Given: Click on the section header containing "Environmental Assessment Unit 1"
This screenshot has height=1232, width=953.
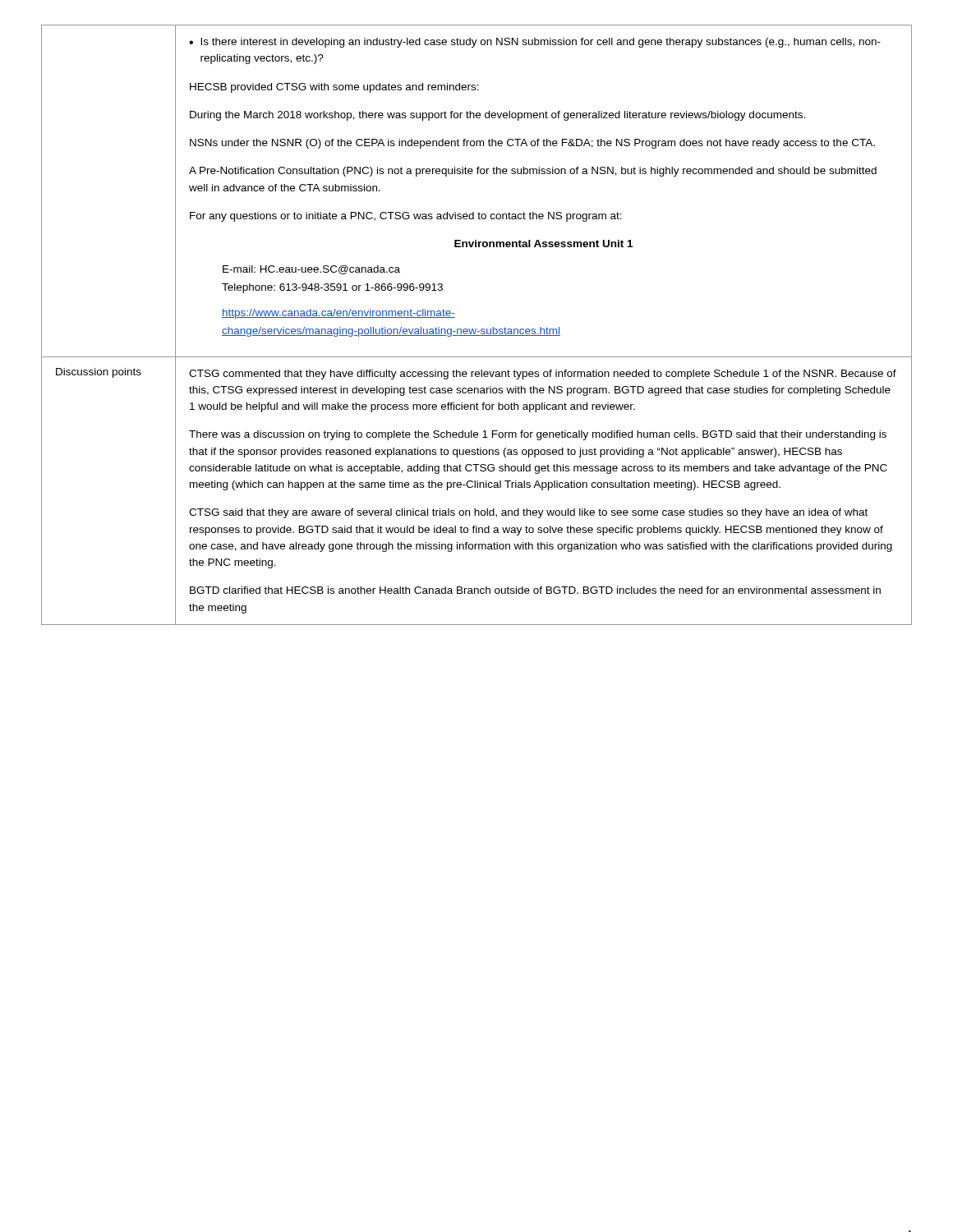Looking at the screenshot, I should pos(543,244).
